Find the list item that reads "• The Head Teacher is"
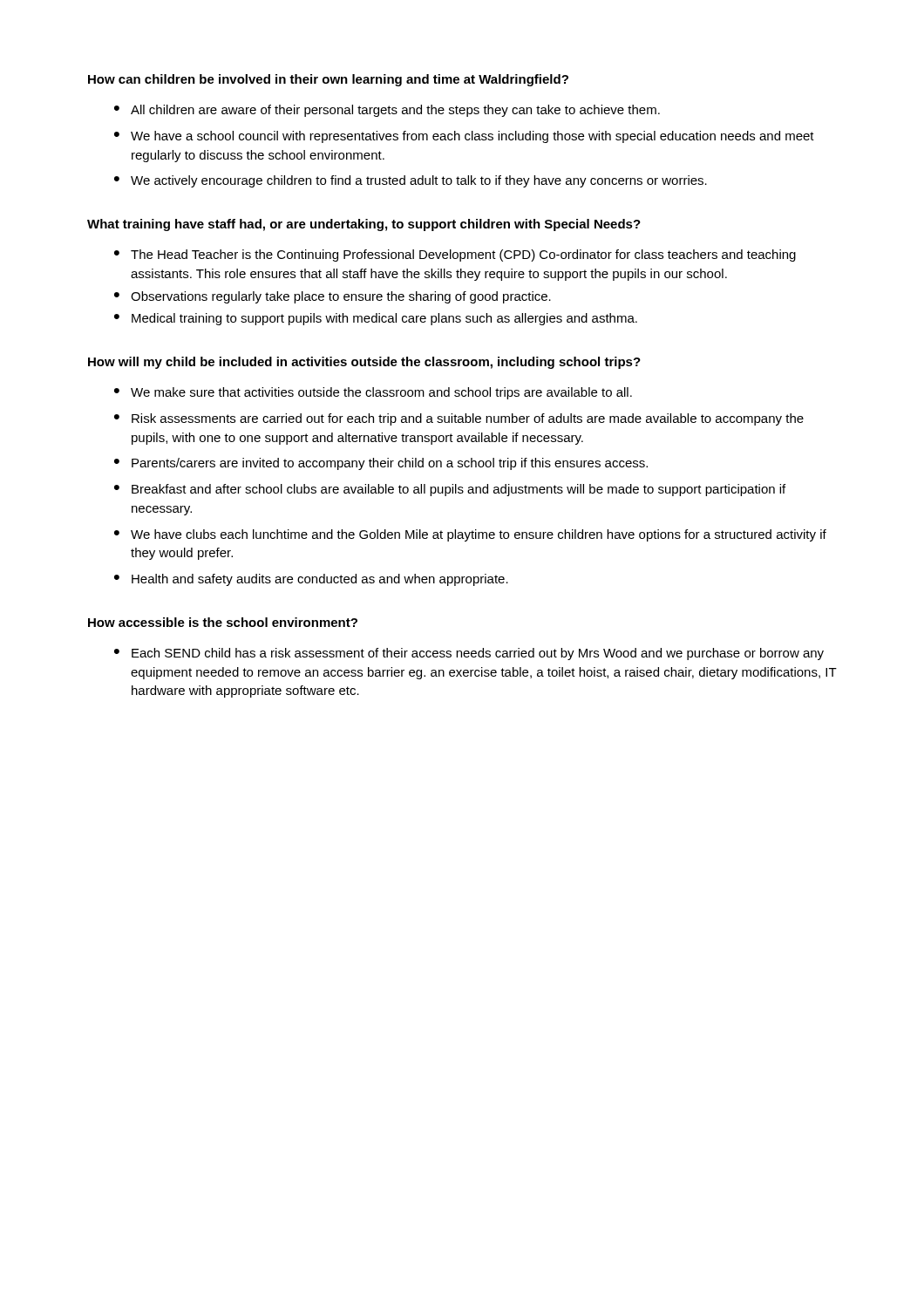This screenshot has width=924, height=1308. [x=475, y=264]
